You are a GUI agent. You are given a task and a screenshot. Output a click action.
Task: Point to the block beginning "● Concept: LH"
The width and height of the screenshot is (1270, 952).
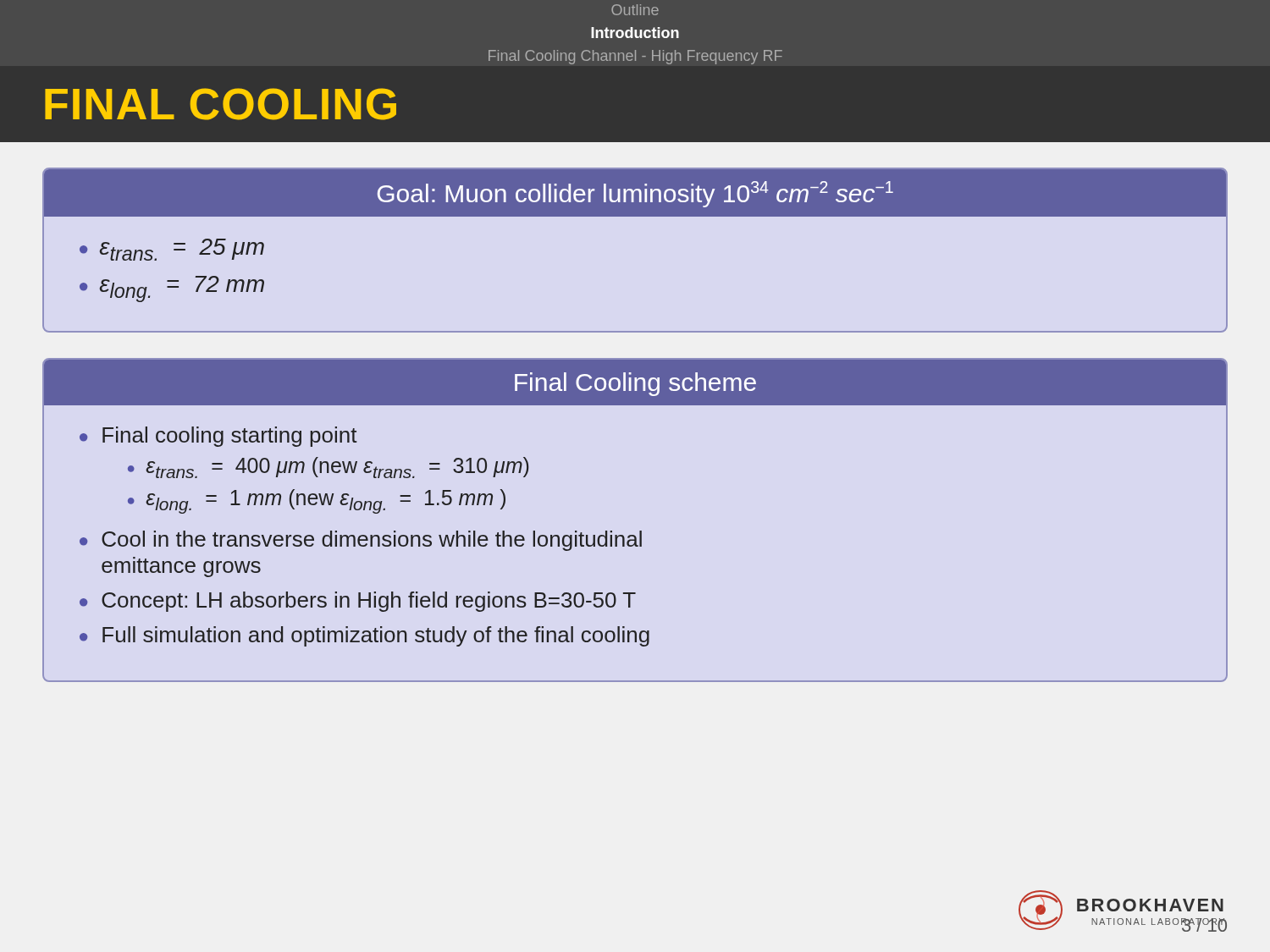[639, 601]
